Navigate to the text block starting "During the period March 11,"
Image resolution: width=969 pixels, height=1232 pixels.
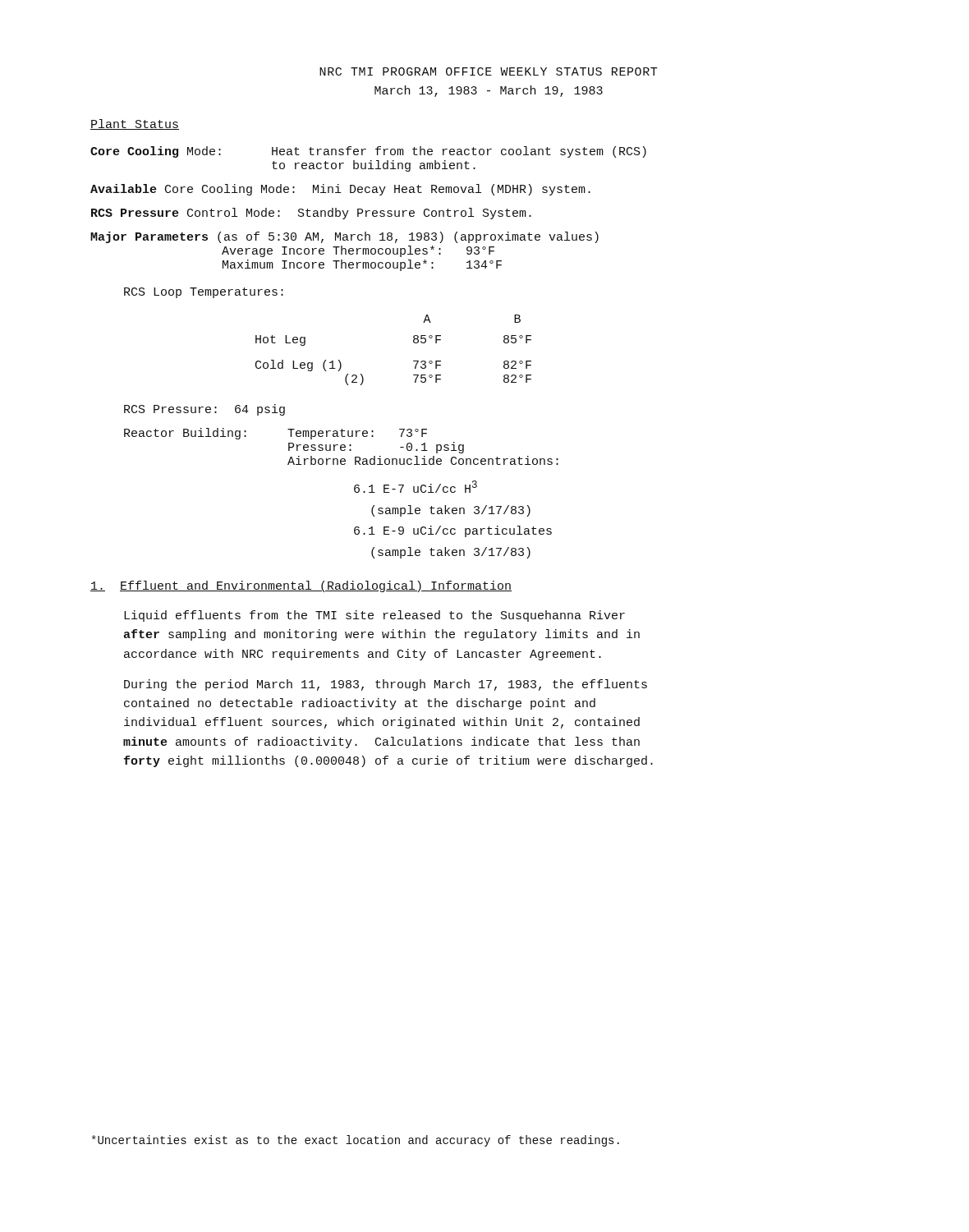[389, 723]
